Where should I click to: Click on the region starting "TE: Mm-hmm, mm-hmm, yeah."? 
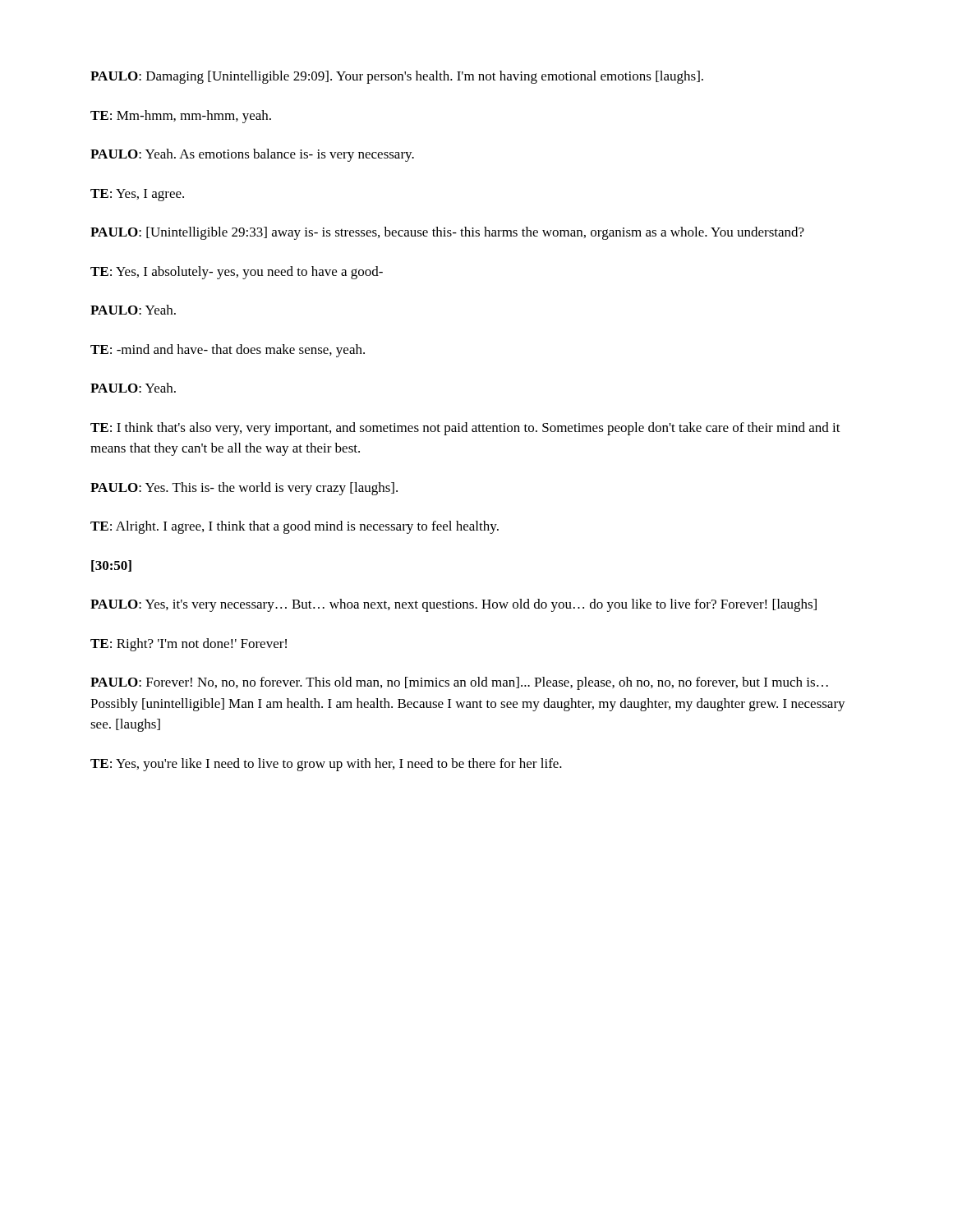pos(181,115)
